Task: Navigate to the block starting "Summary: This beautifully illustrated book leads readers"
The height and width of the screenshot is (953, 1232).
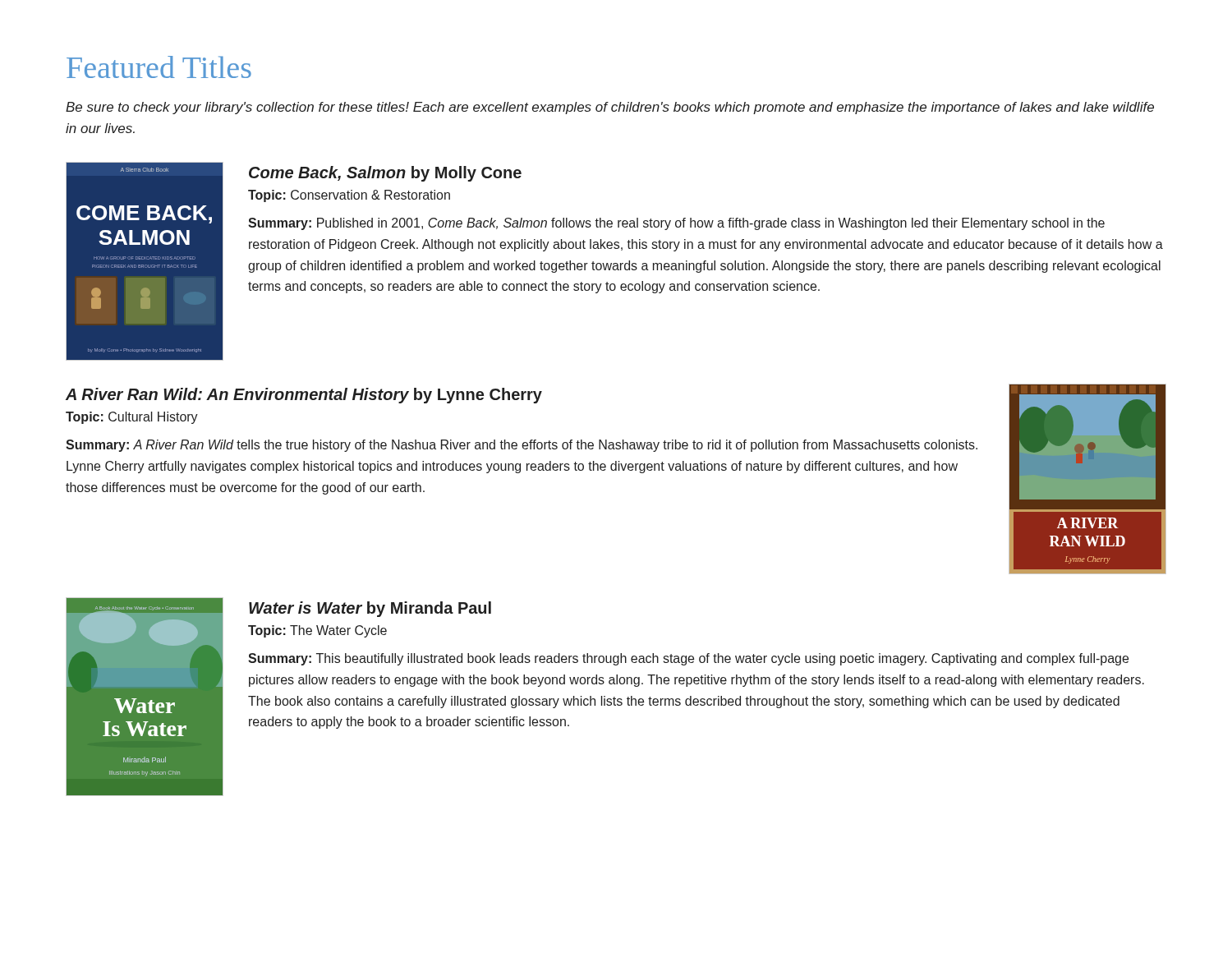Action: click(x=707, y=691)
